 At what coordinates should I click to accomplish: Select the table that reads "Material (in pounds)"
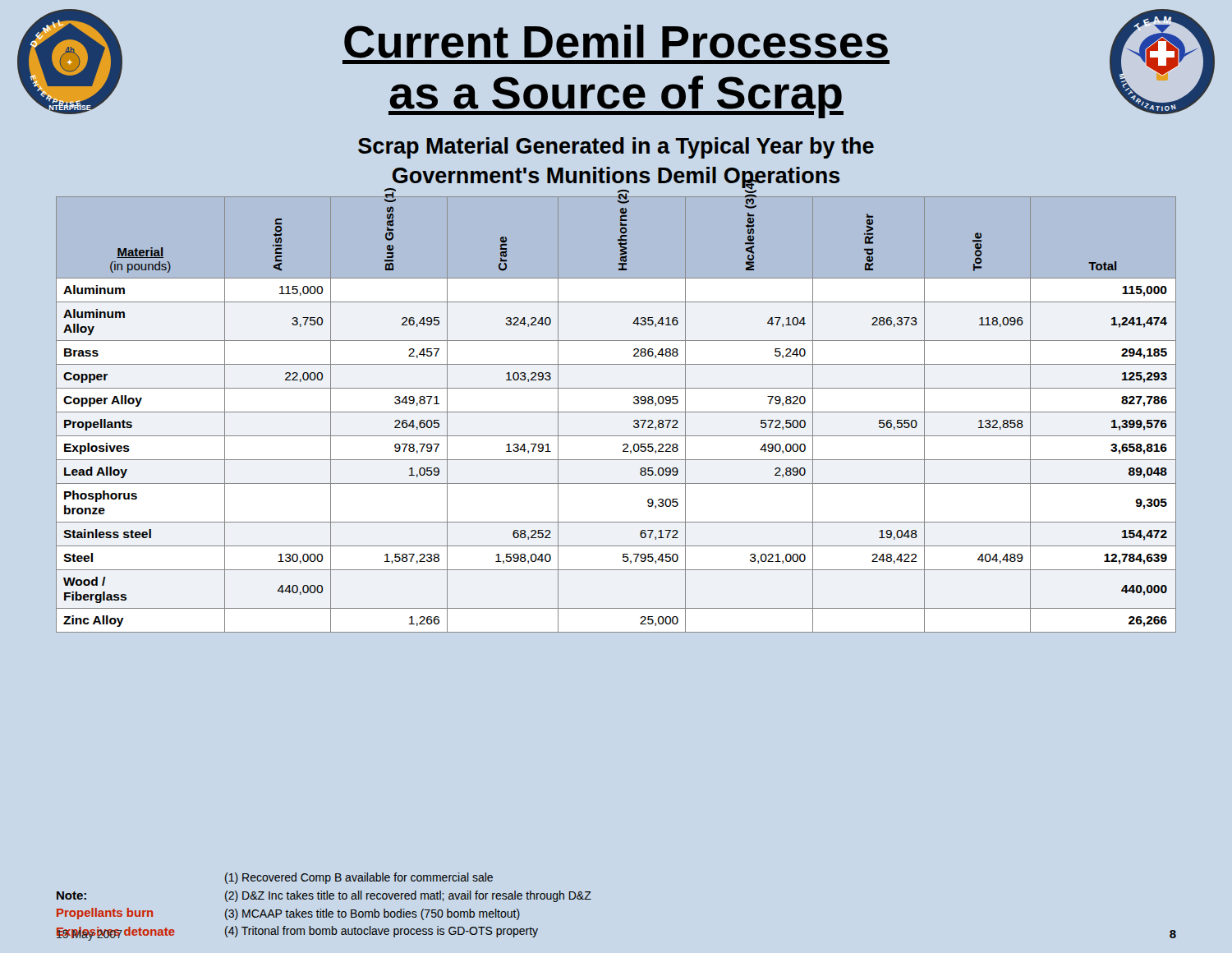point(616,414)
